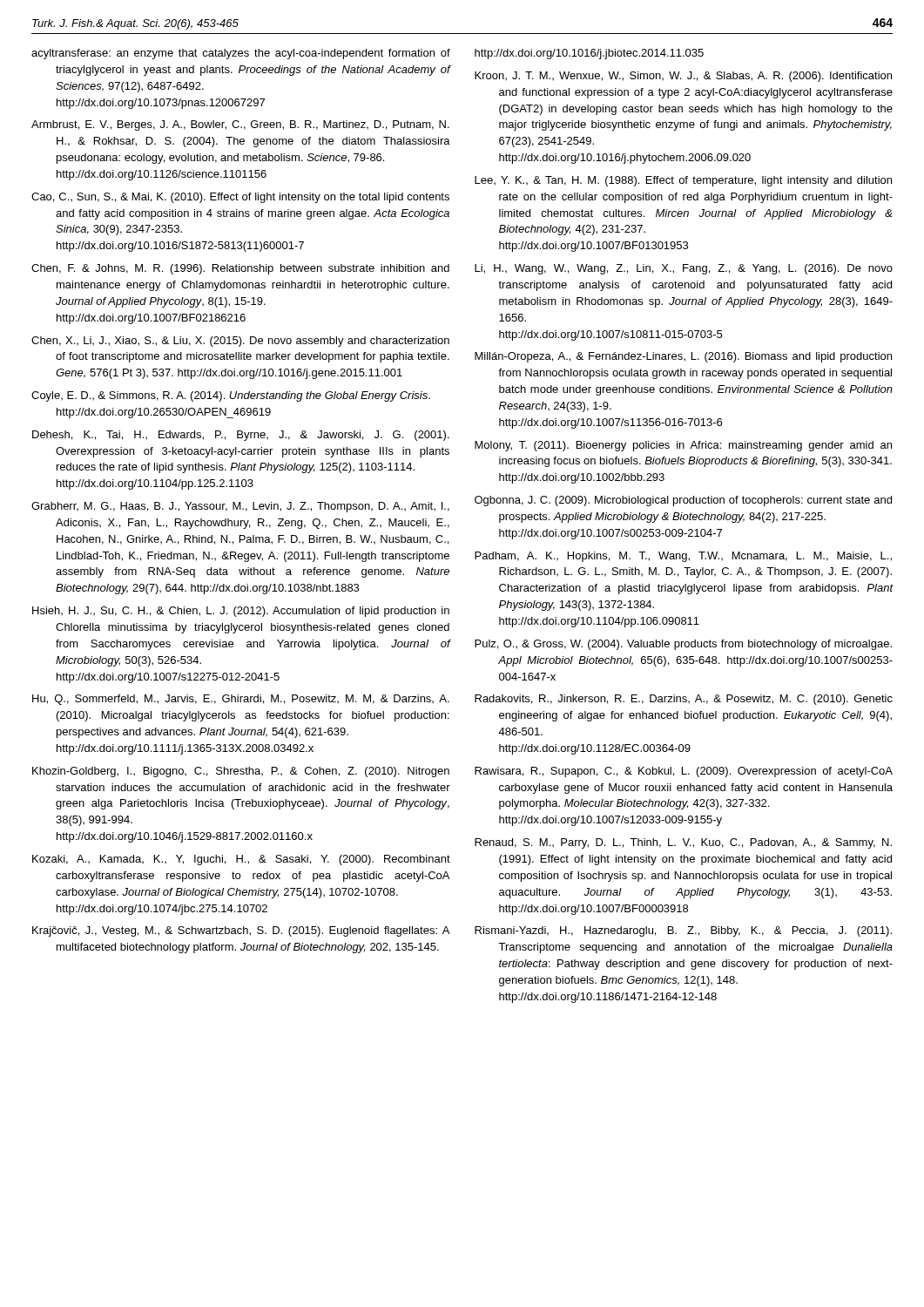This screenshot has height=1307, width=924.
Task: Point to the block beginning "Renaud, S. M., Parry, D. L.,"
Action: 683,875
